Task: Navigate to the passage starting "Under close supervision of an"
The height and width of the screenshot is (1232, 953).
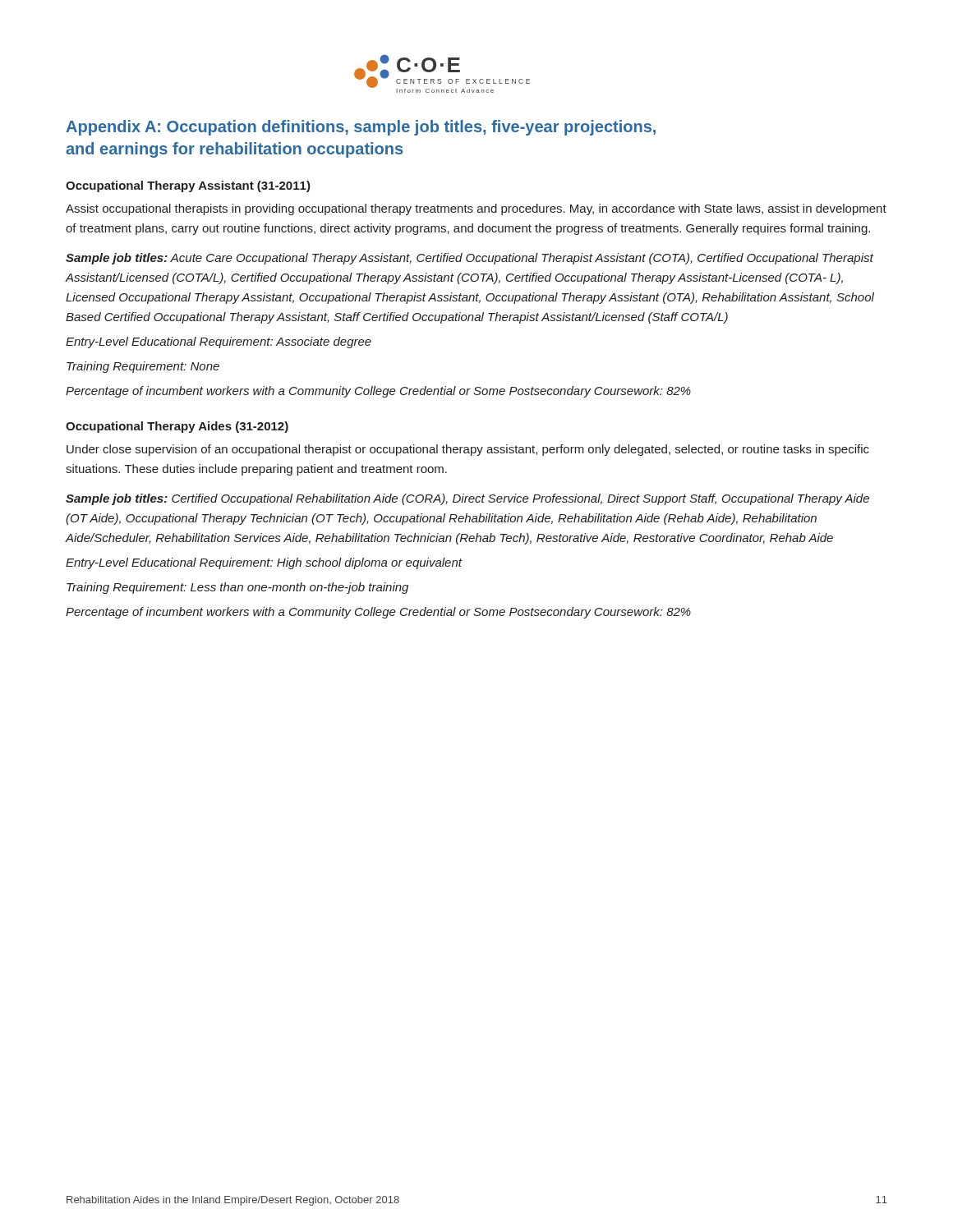Action: [467, 459]
